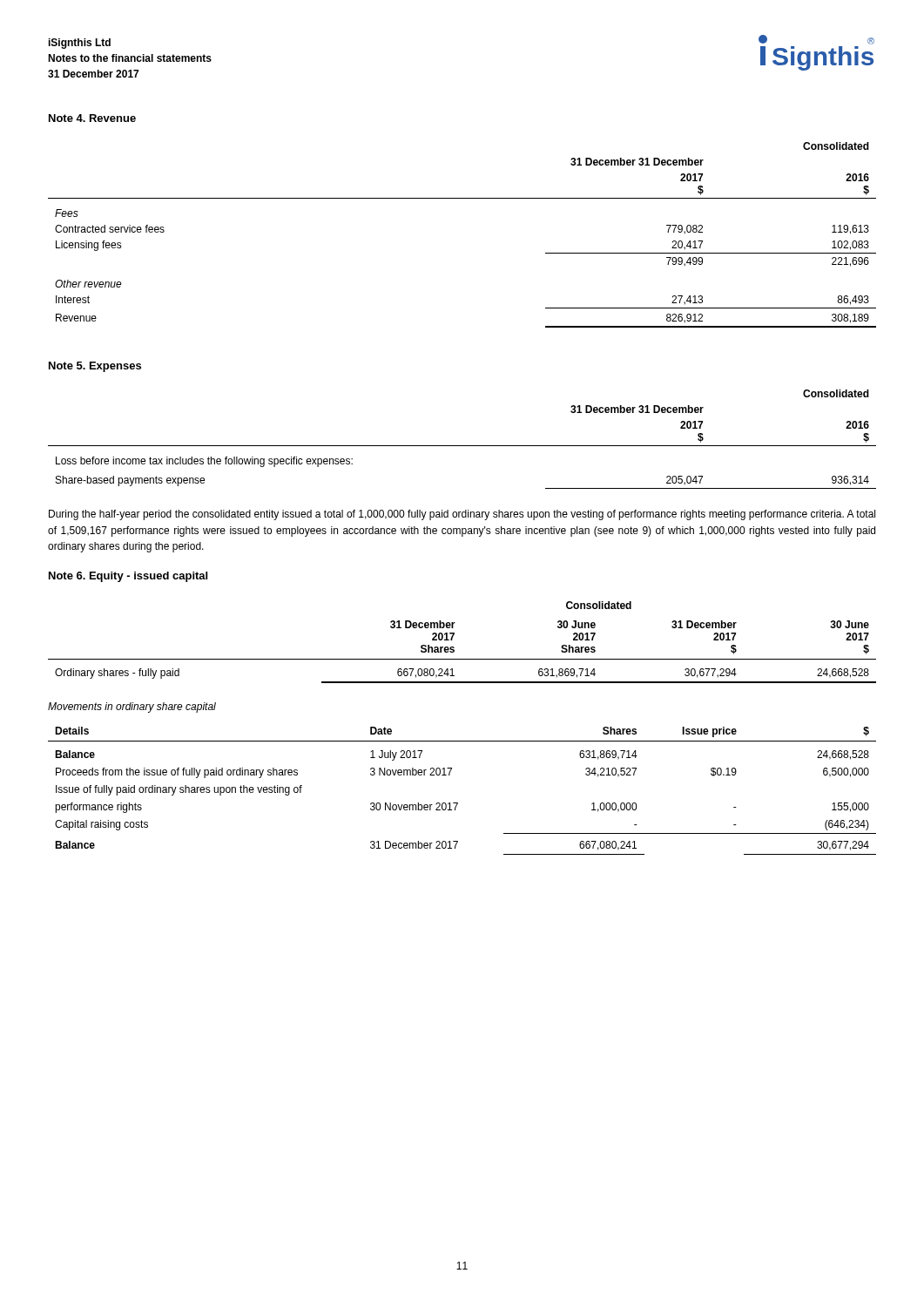Screen dimensions: 1307x924
Task: Navigate to the text starting "Note 5. Expenses"
Action: pos(95,366)
